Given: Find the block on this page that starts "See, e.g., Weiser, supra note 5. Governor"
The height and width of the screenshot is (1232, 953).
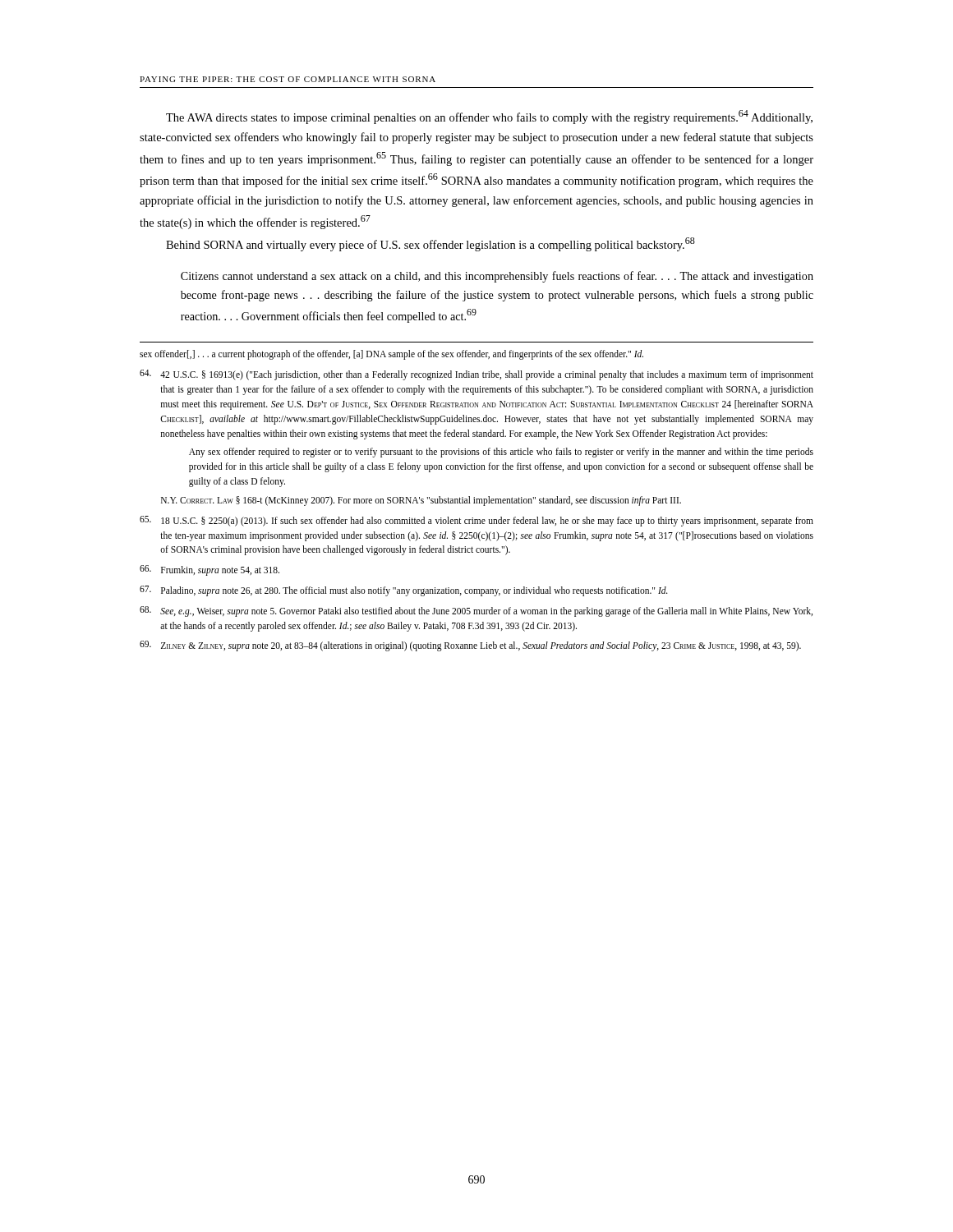Looking at the screenshot, I should coord(476,619).
